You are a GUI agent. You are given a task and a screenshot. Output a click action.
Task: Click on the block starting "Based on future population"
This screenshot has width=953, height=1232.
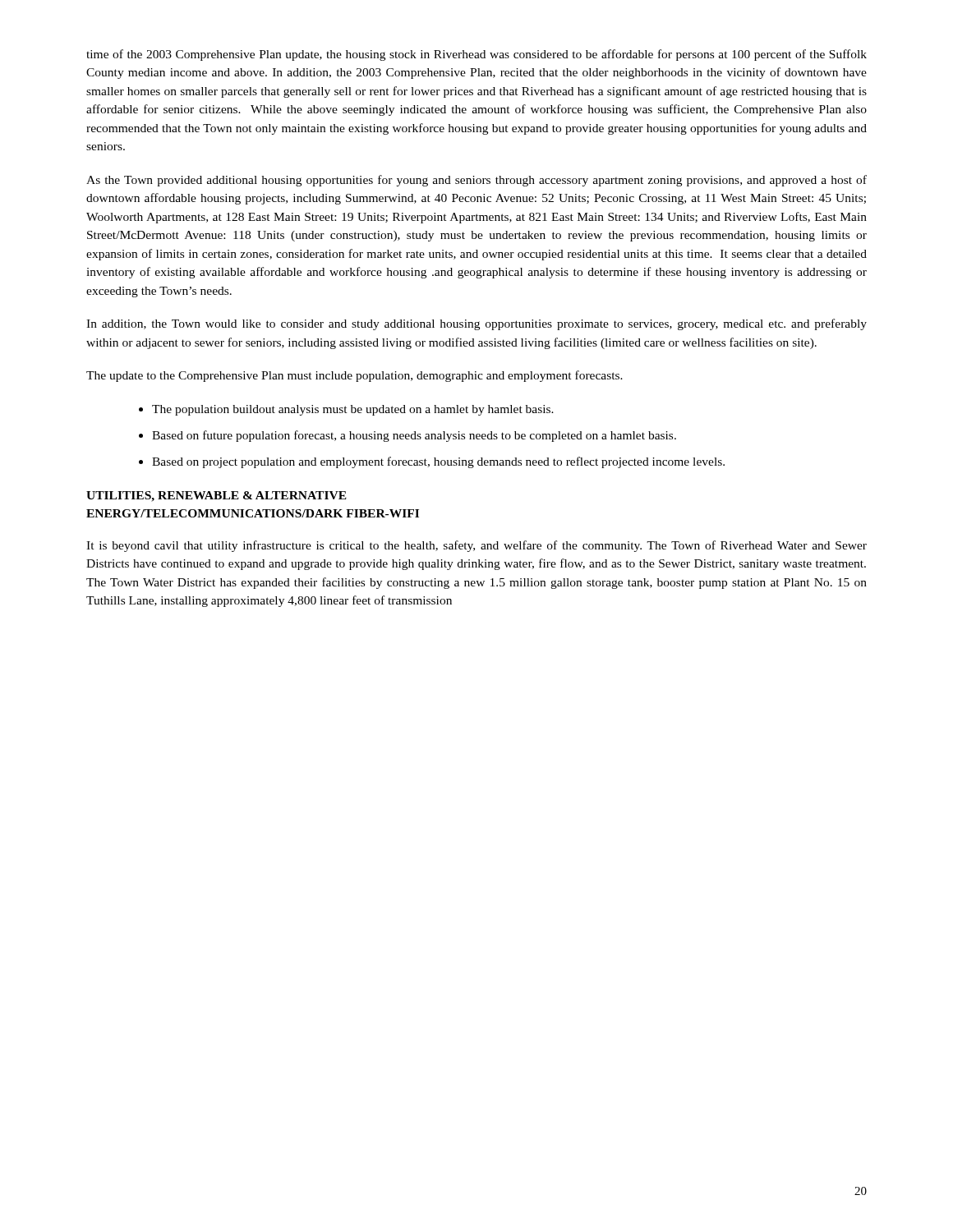point(414,435)
